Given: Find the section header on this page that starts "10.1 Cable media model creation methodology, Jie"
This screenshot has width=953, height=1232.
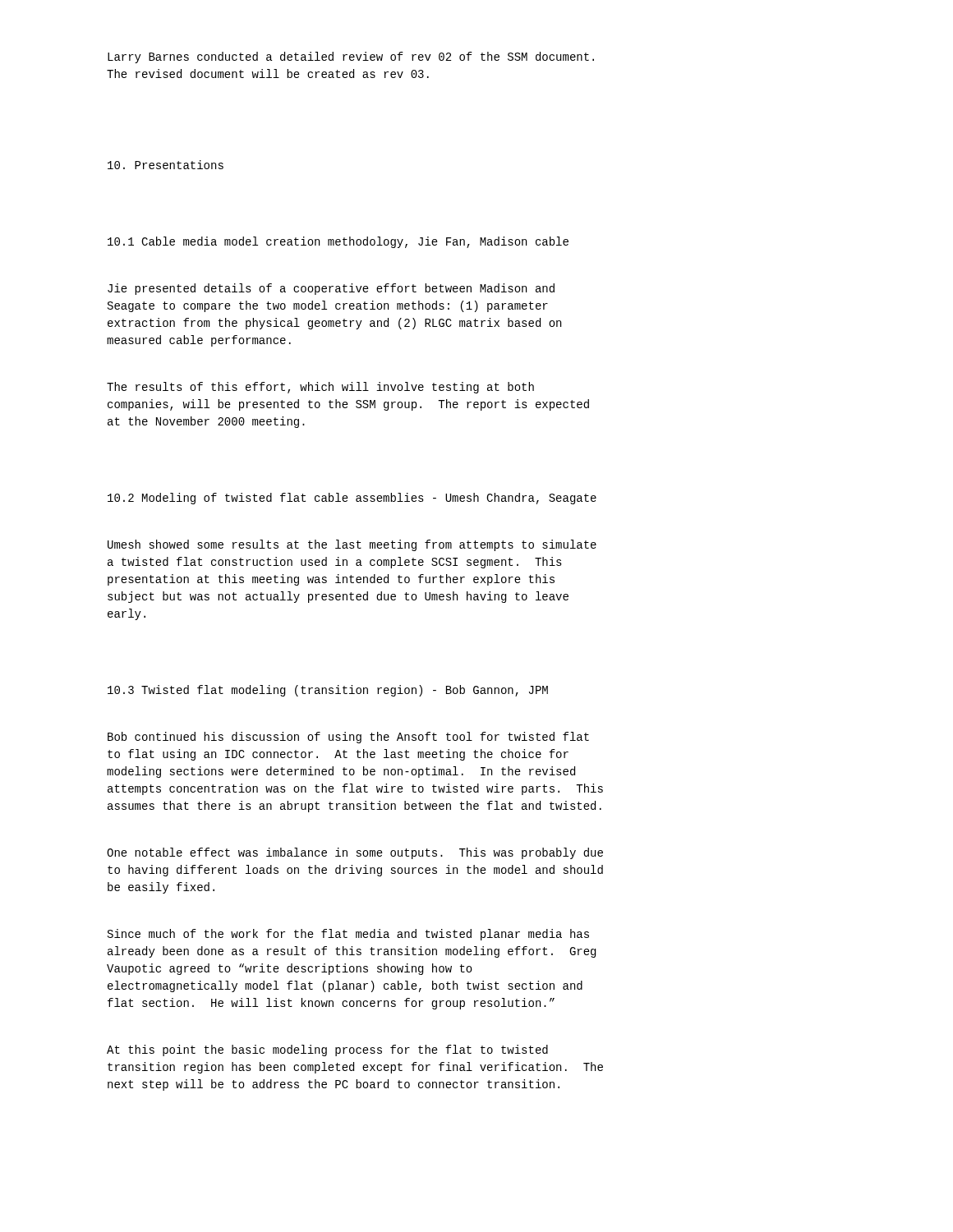Looking at the screenshot, I should pyautogui.click(x=338, y=242).
